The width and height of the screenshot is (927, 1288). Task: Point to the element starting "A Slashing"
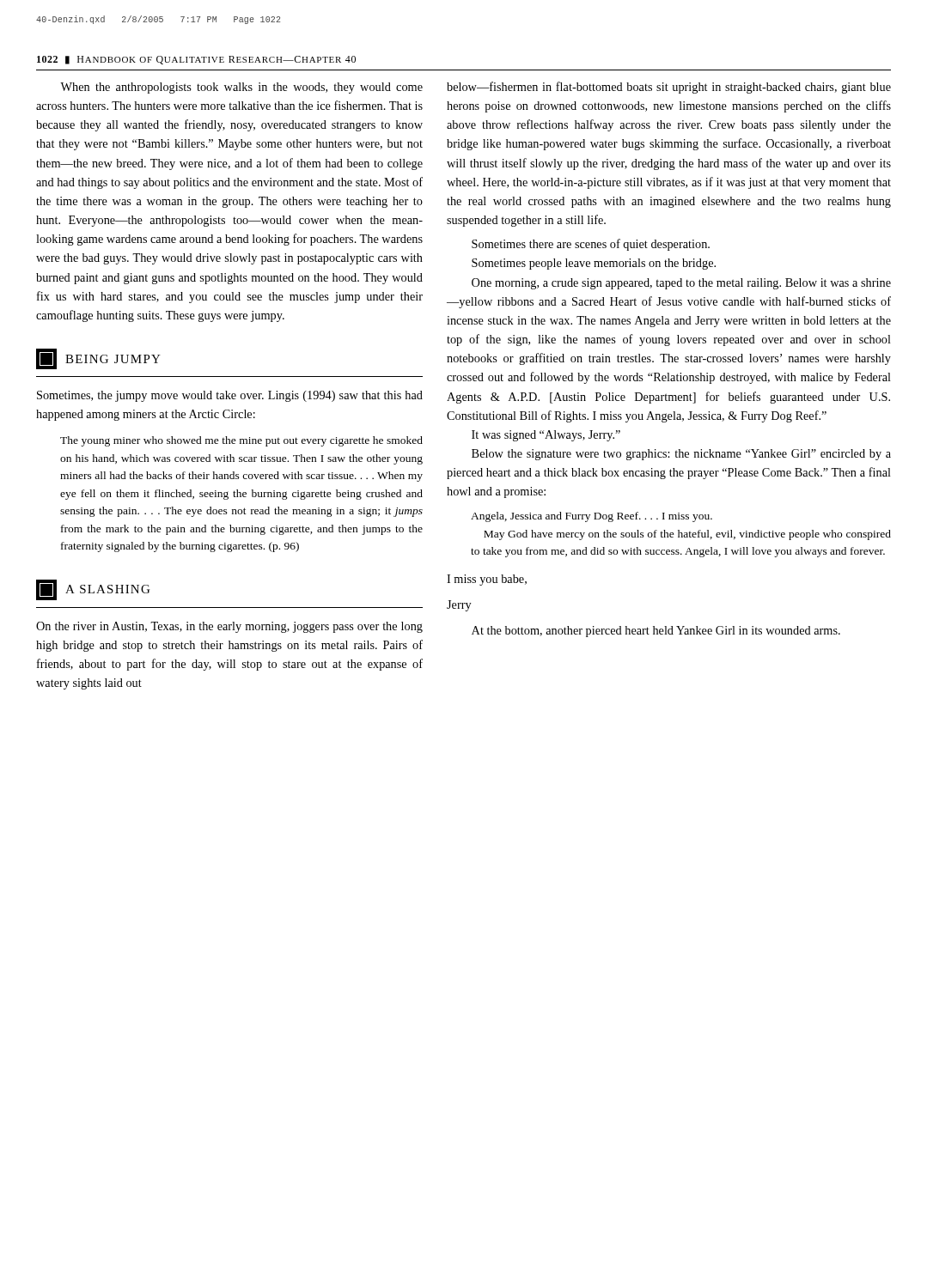click(93, 590)
